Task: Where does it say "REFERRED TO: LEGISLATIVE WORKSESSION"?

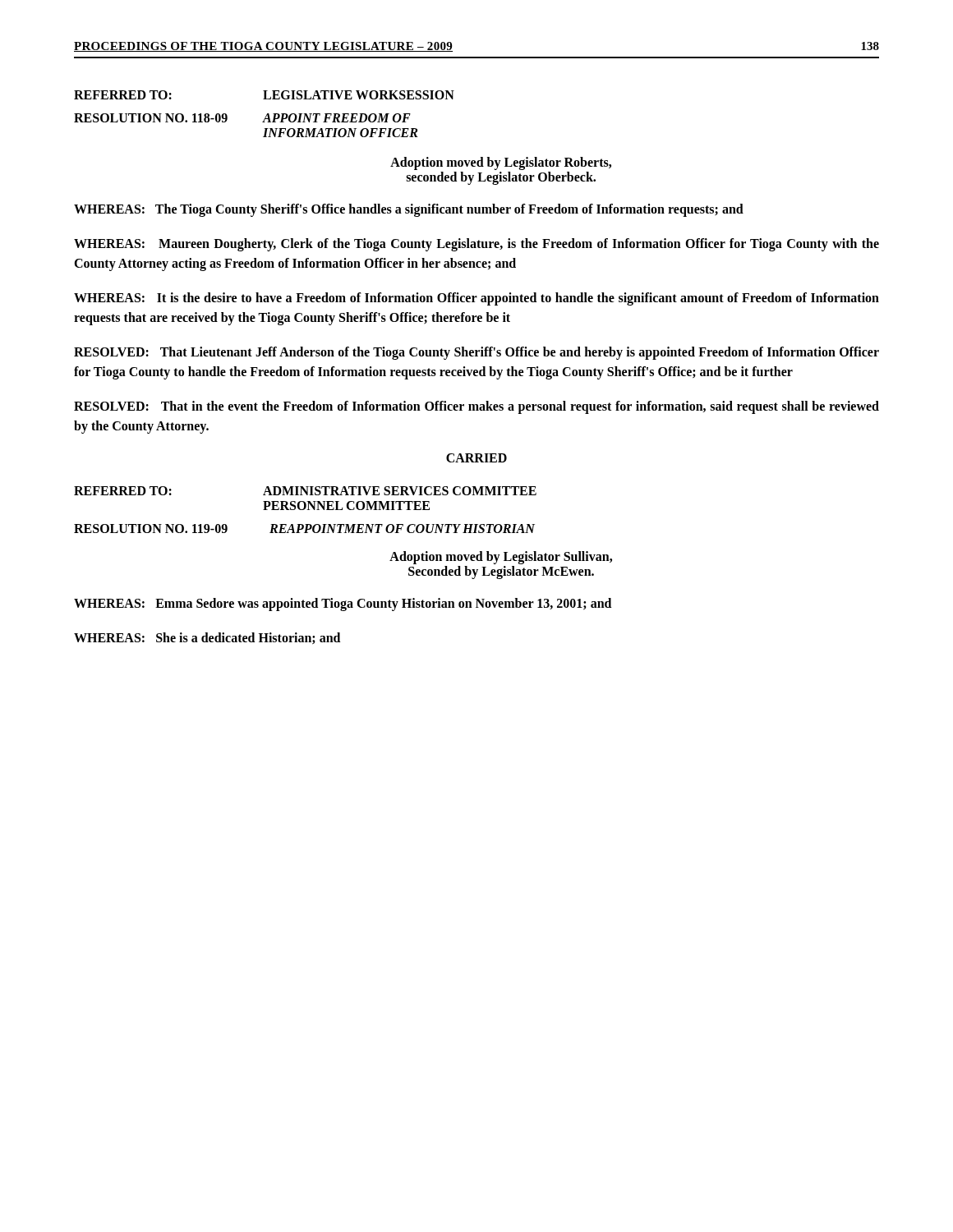Action: 264,95
